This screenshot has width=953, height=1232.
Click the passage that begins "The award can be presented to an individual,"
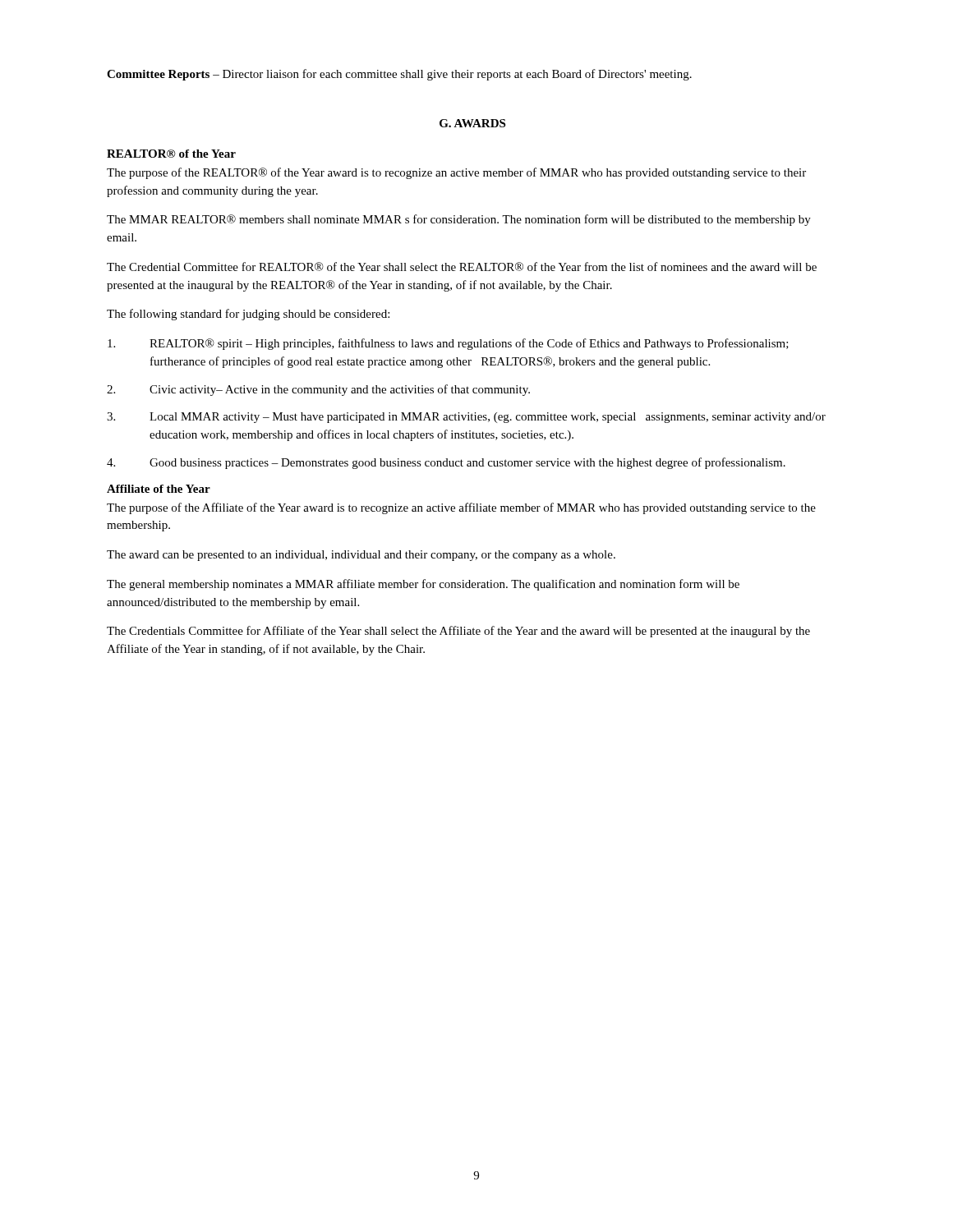coord(472,555)
